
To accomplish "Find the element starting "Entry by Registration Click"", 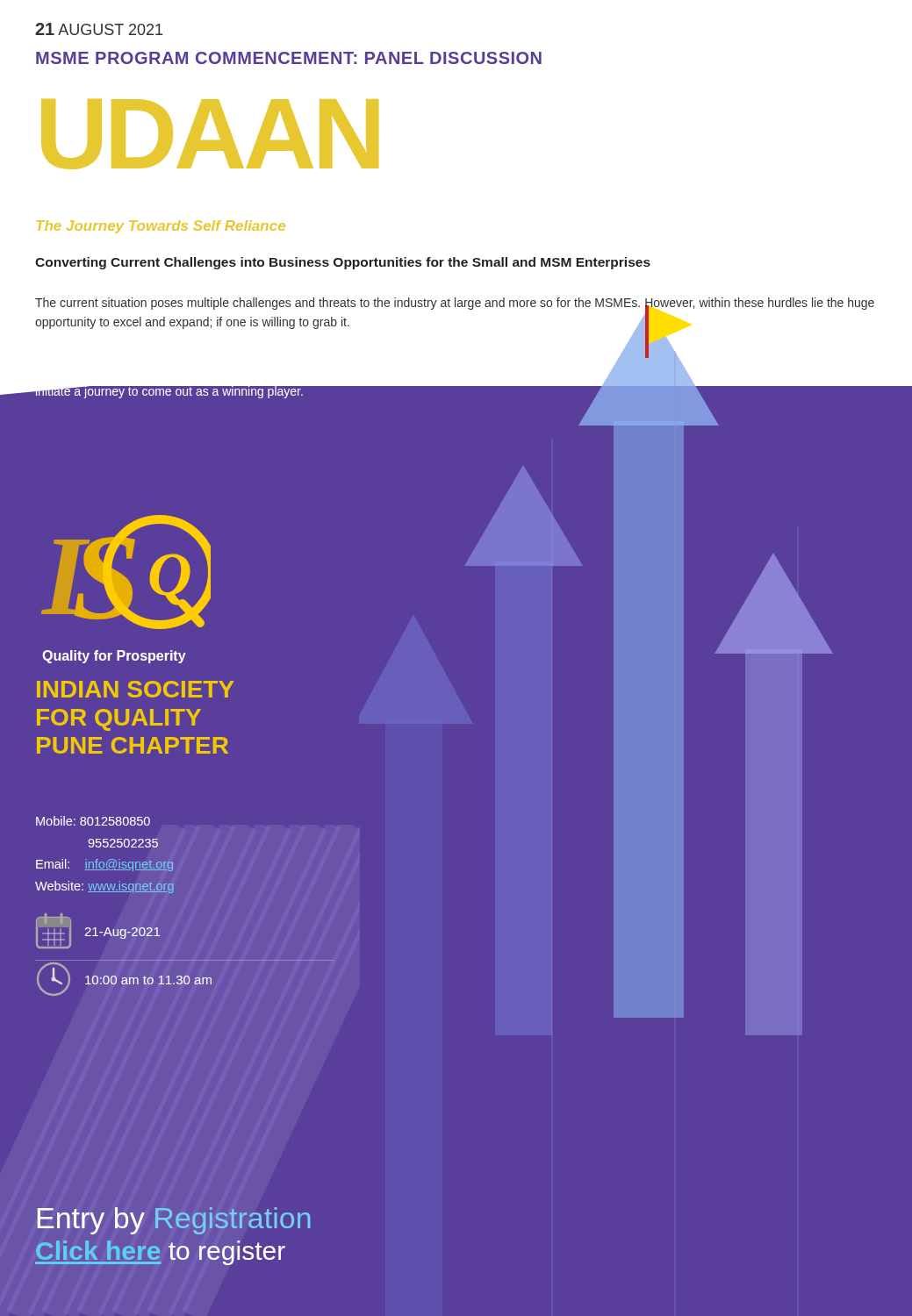I will (x=202, y=1234).
